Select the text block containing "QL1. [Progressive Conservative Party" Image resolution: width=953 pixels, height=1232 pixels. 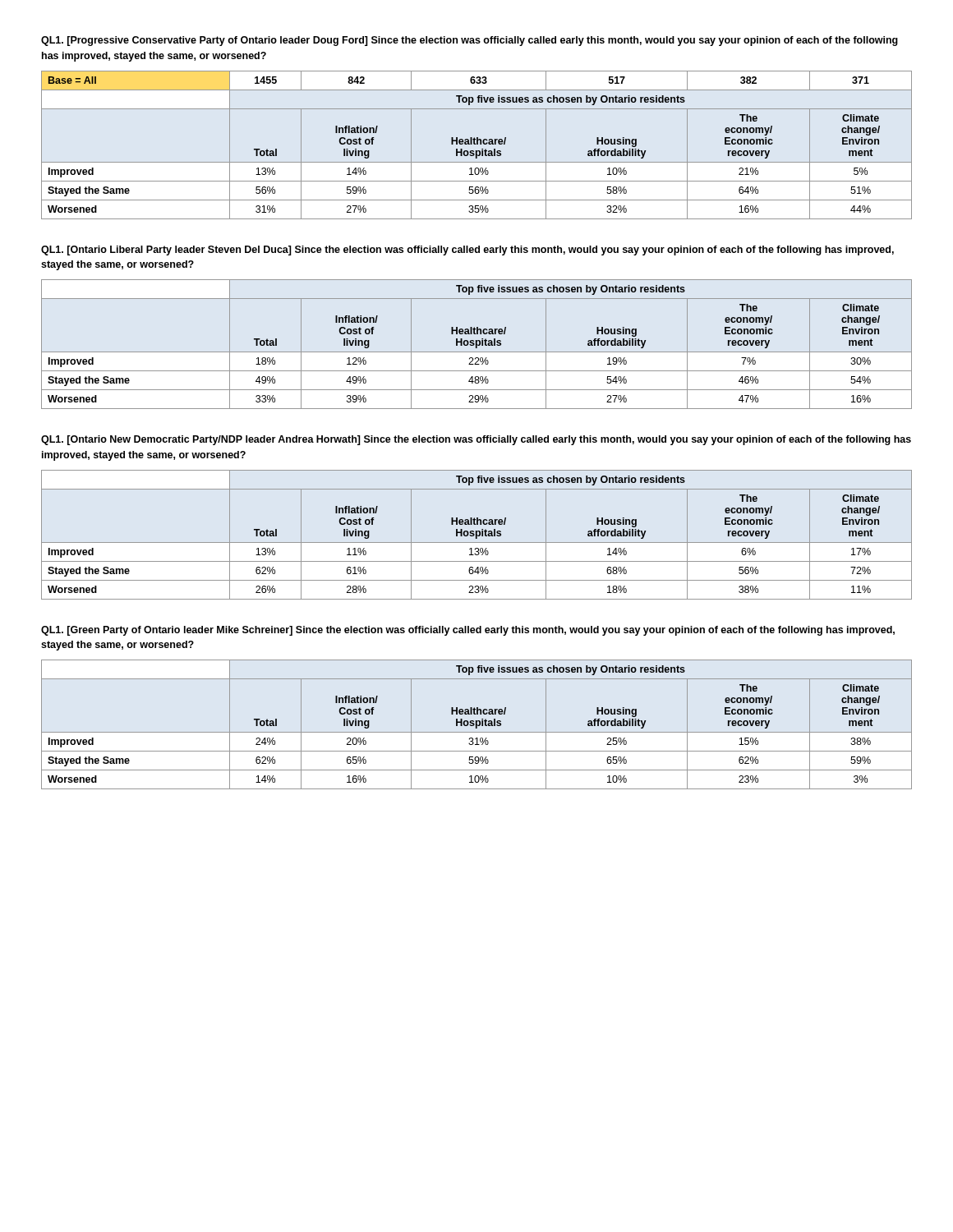(x=470, y=48)
